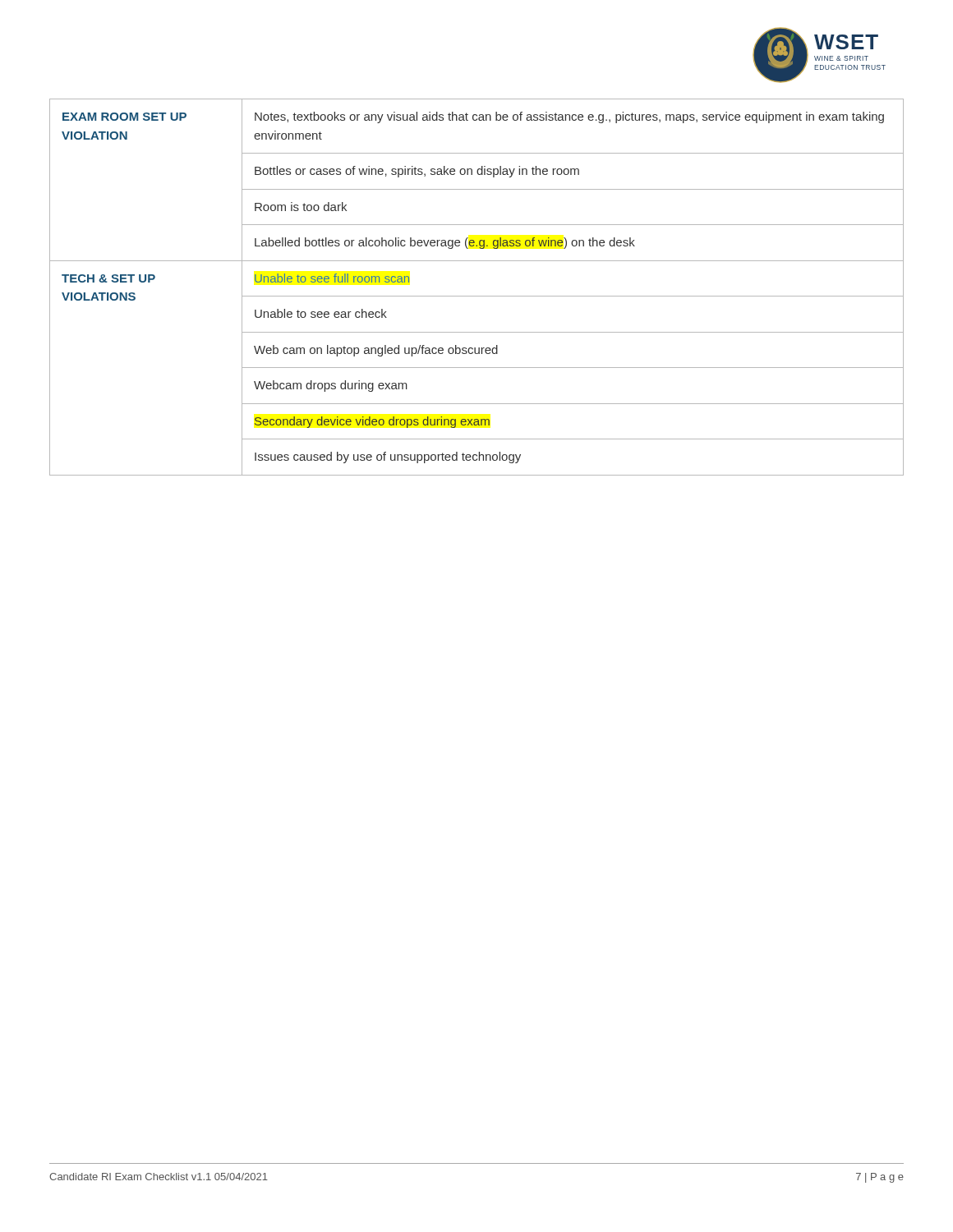Click on the table containing "Unable to see ear check"
This screenshot has height=1232, width=953.
[476, 287]
